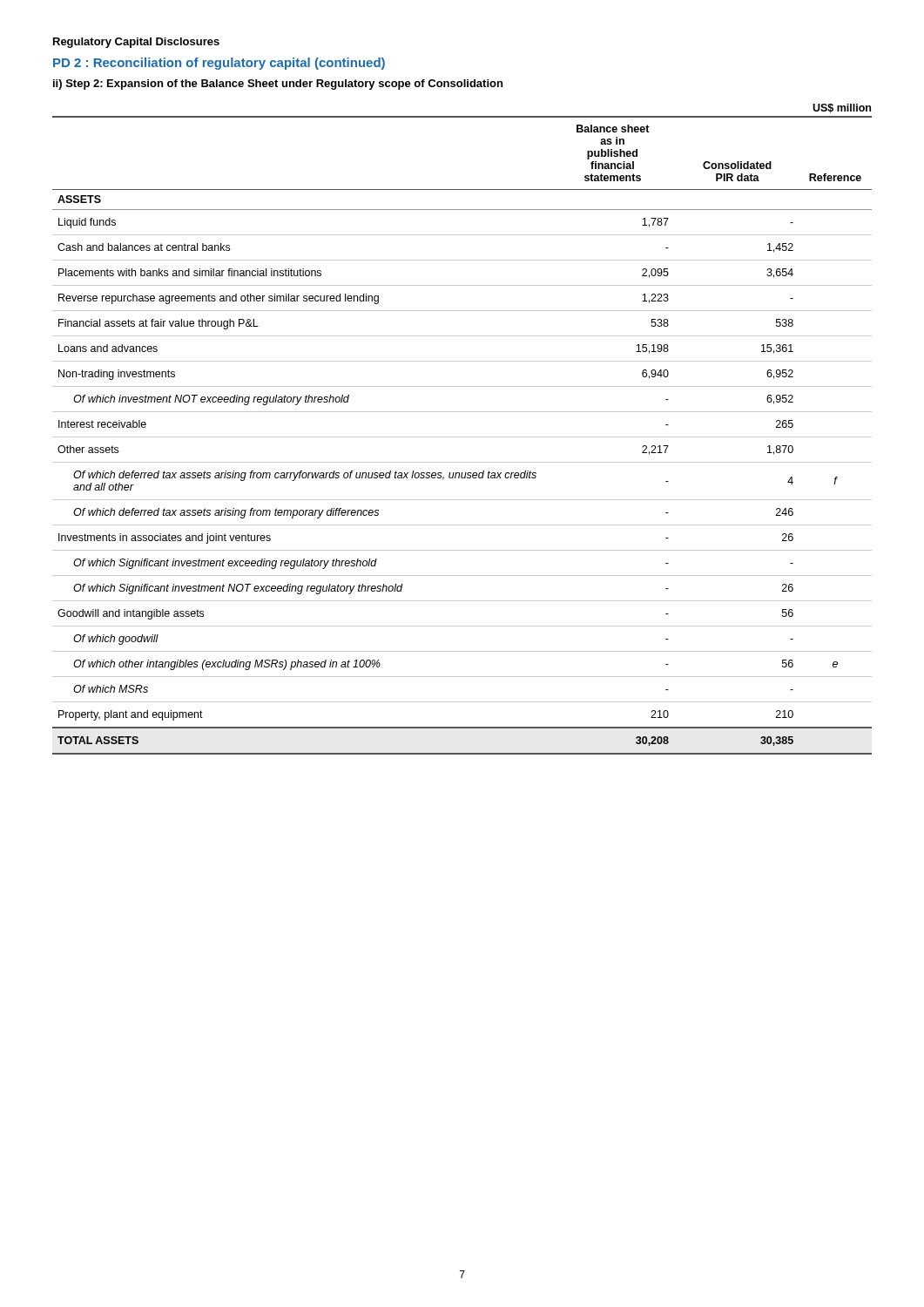Screen dimensions: 1307x924
Task: Find a table
Action: coord(462,428)
